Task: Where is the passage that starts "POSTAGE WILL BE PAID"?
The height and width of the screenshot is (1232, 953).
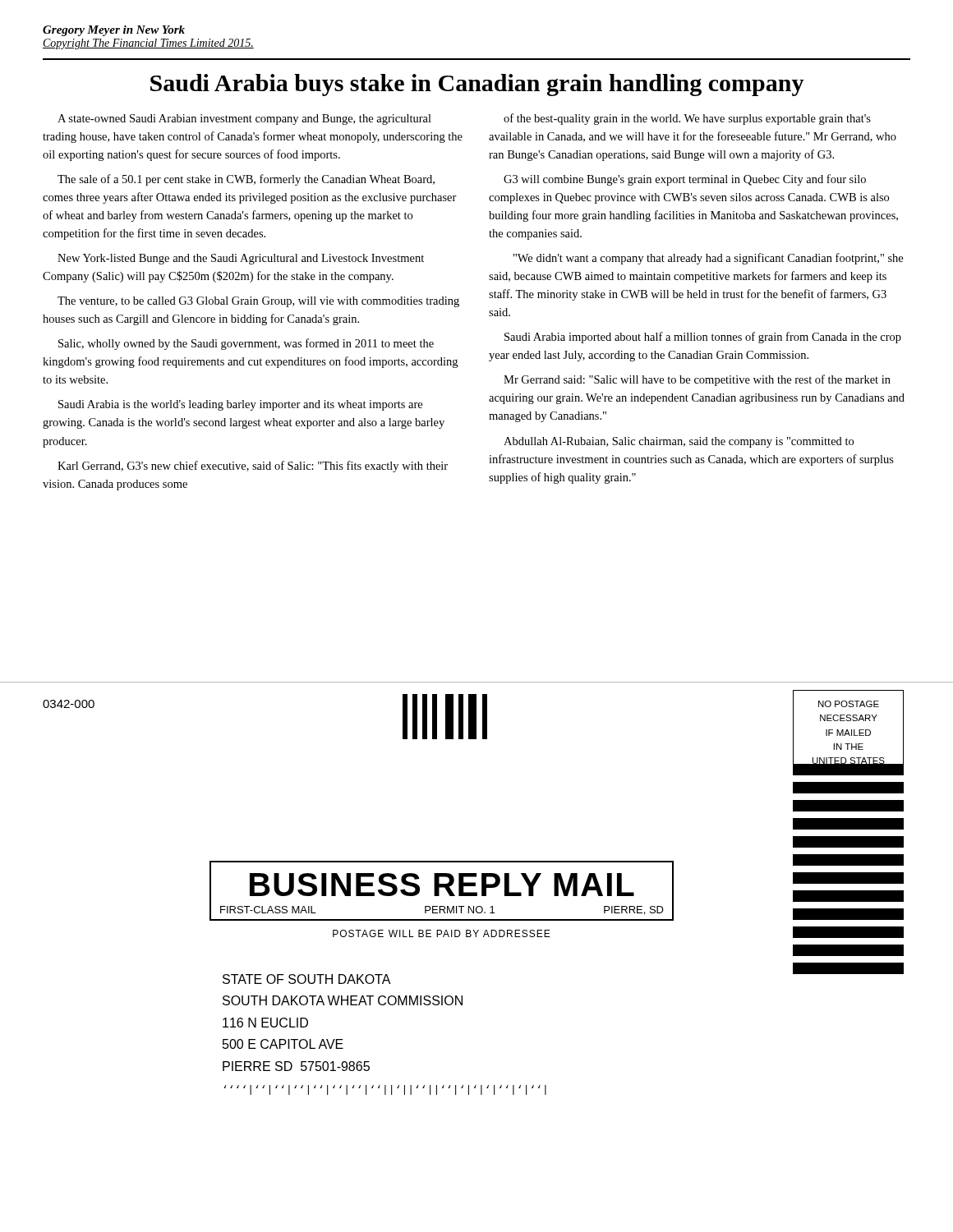Action: tap(442, 934)
